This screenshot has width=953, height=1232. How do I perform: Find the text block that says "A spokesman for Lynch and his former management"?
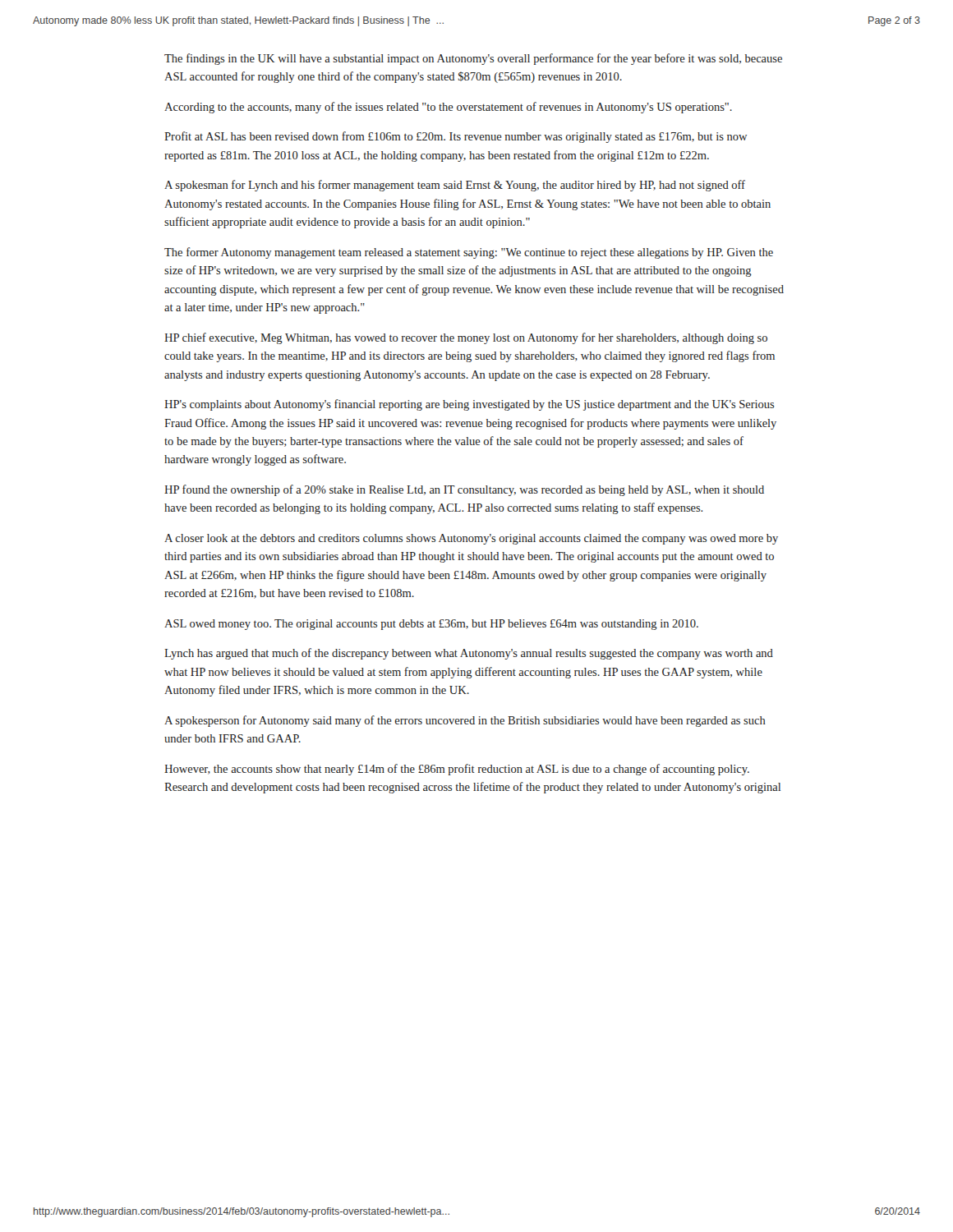(468, 204)
